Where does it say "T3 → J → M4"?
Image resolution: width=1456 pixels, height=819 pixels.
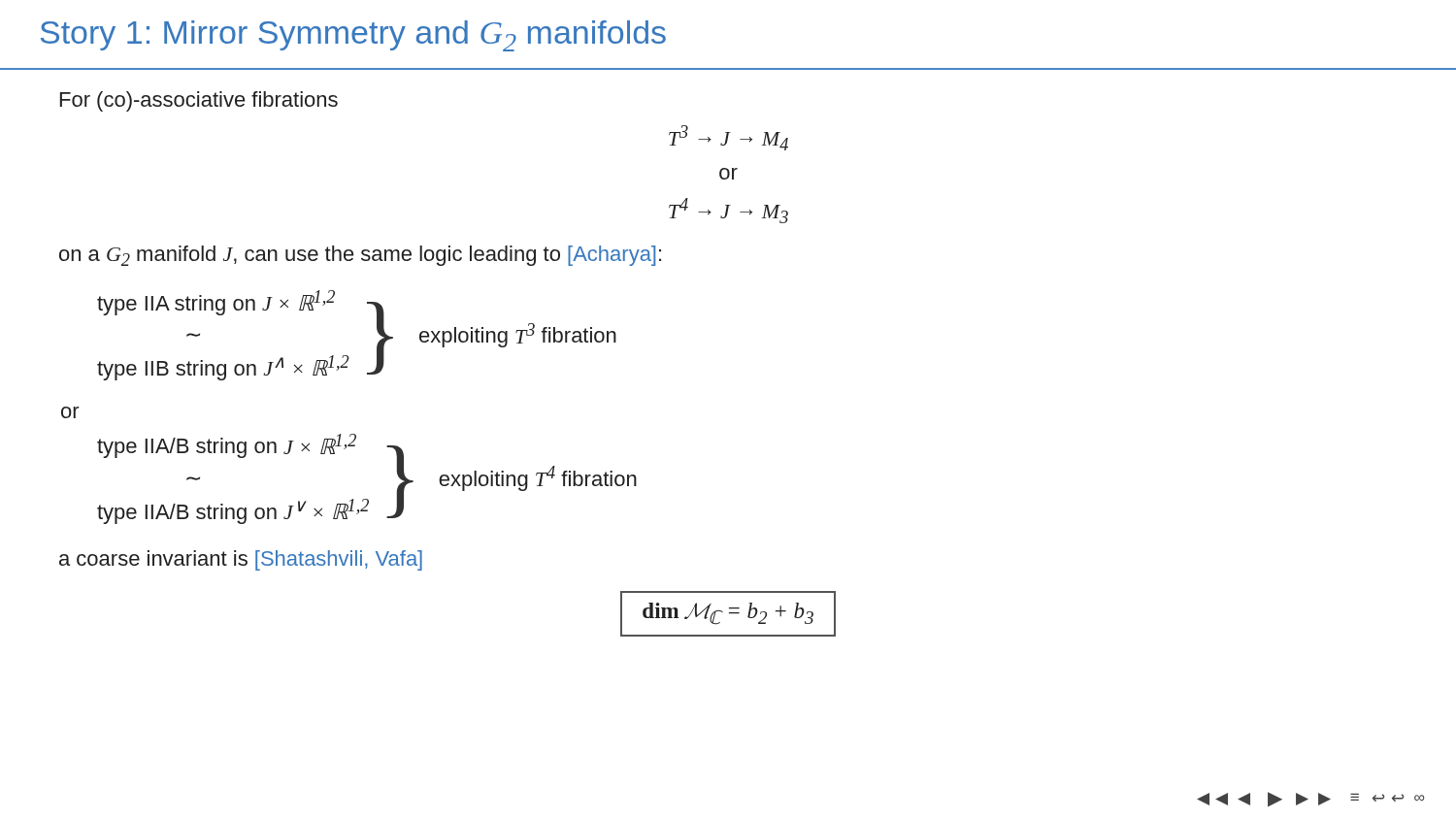[x=728, y=139]
